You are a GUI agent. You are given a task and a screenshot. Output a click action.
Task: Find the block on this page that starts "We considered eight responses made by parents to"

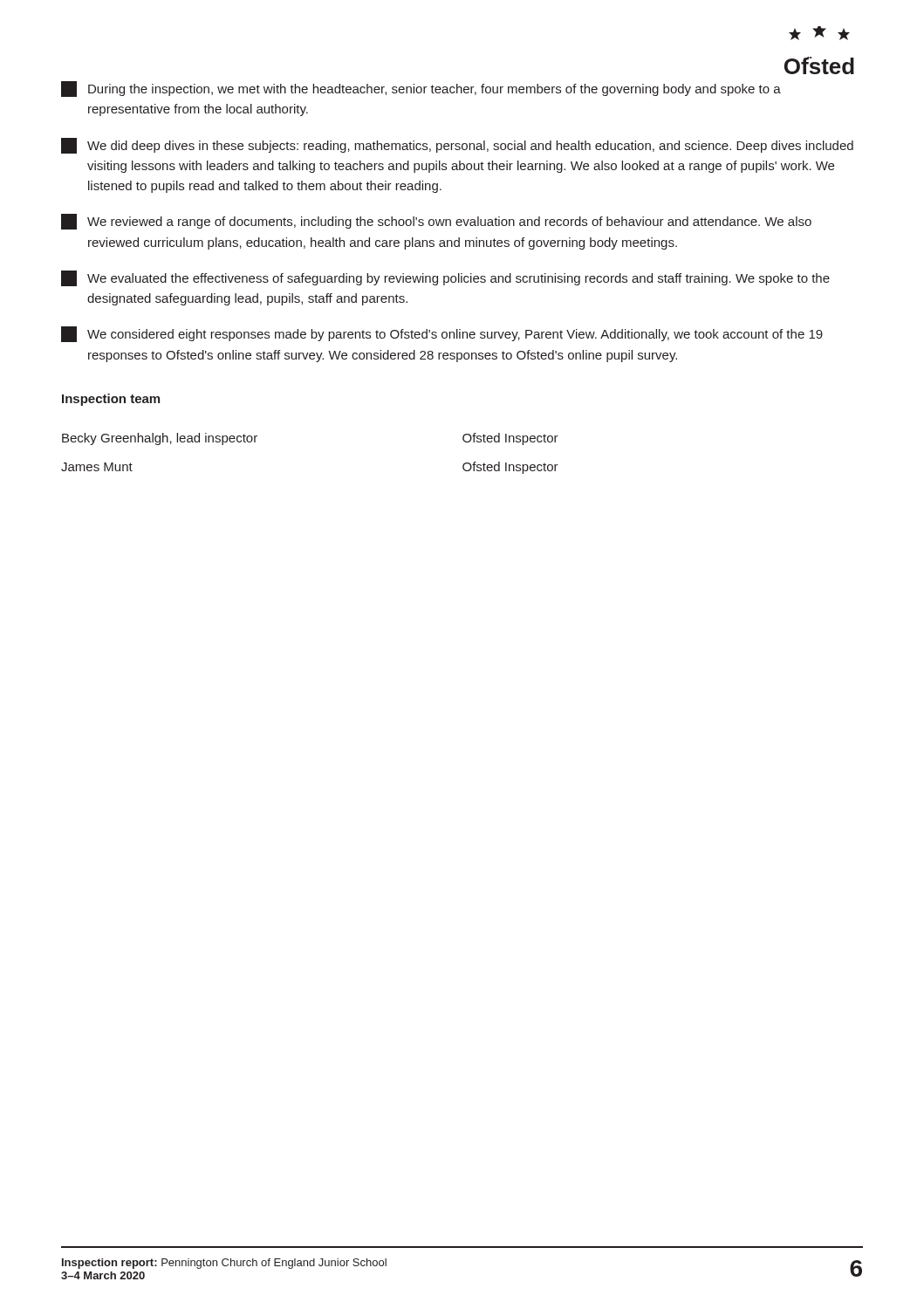click(462, 344)
